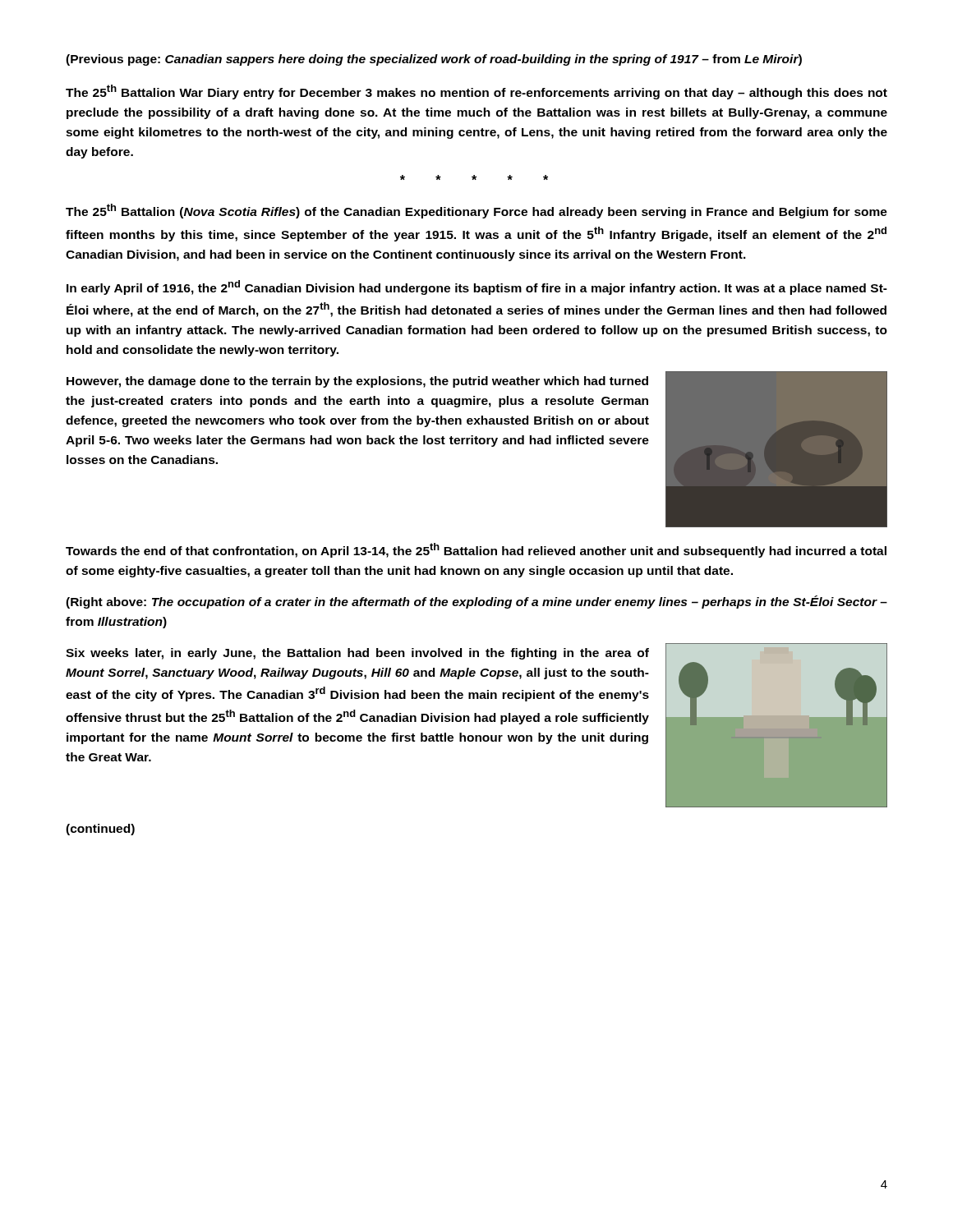Find "* * * *" on this page
Viewport: 953px width, 1232px height.
pos(476,180)
